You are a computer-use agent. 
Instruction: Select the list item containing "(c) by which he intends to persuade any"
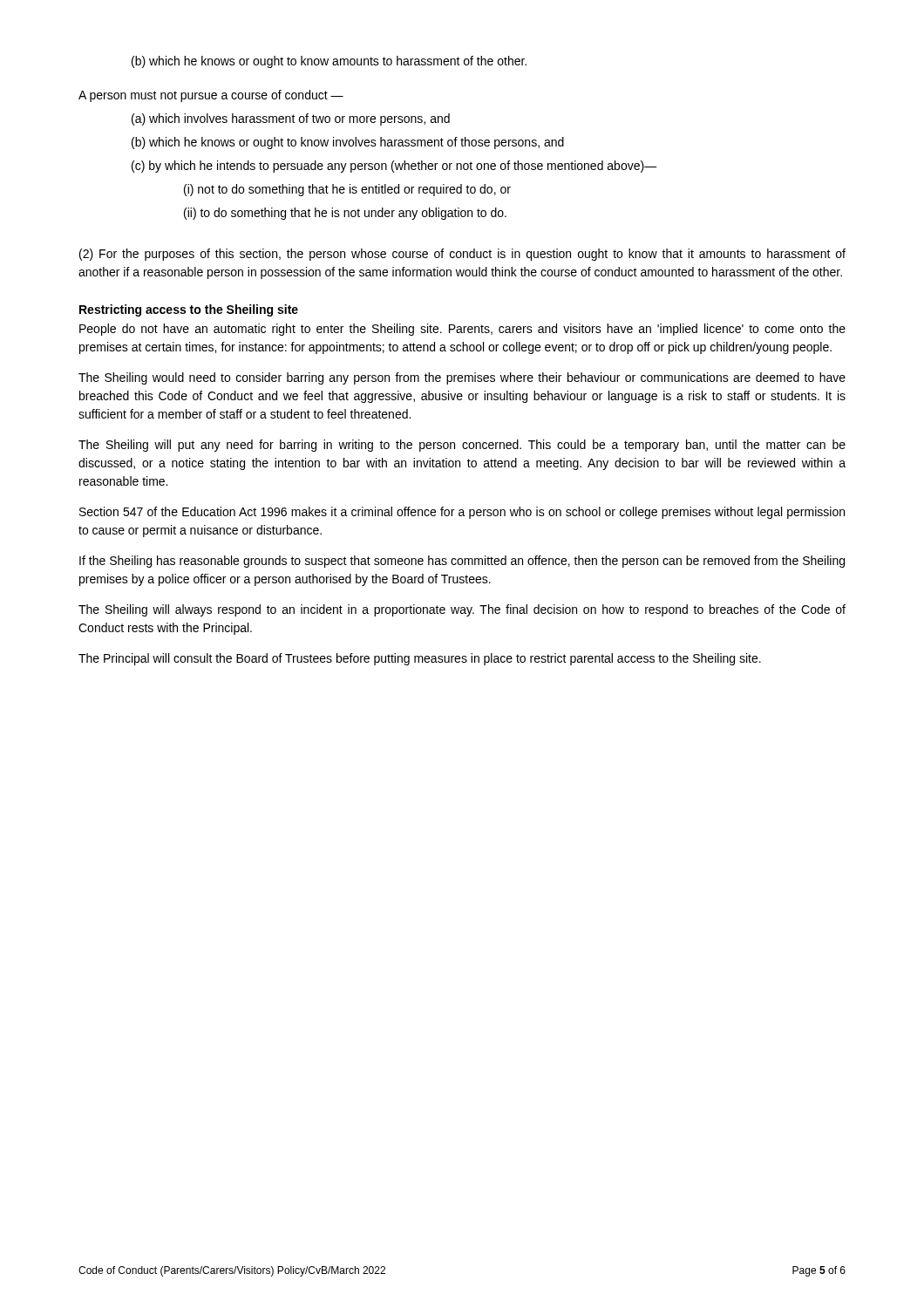coord(394,166)
